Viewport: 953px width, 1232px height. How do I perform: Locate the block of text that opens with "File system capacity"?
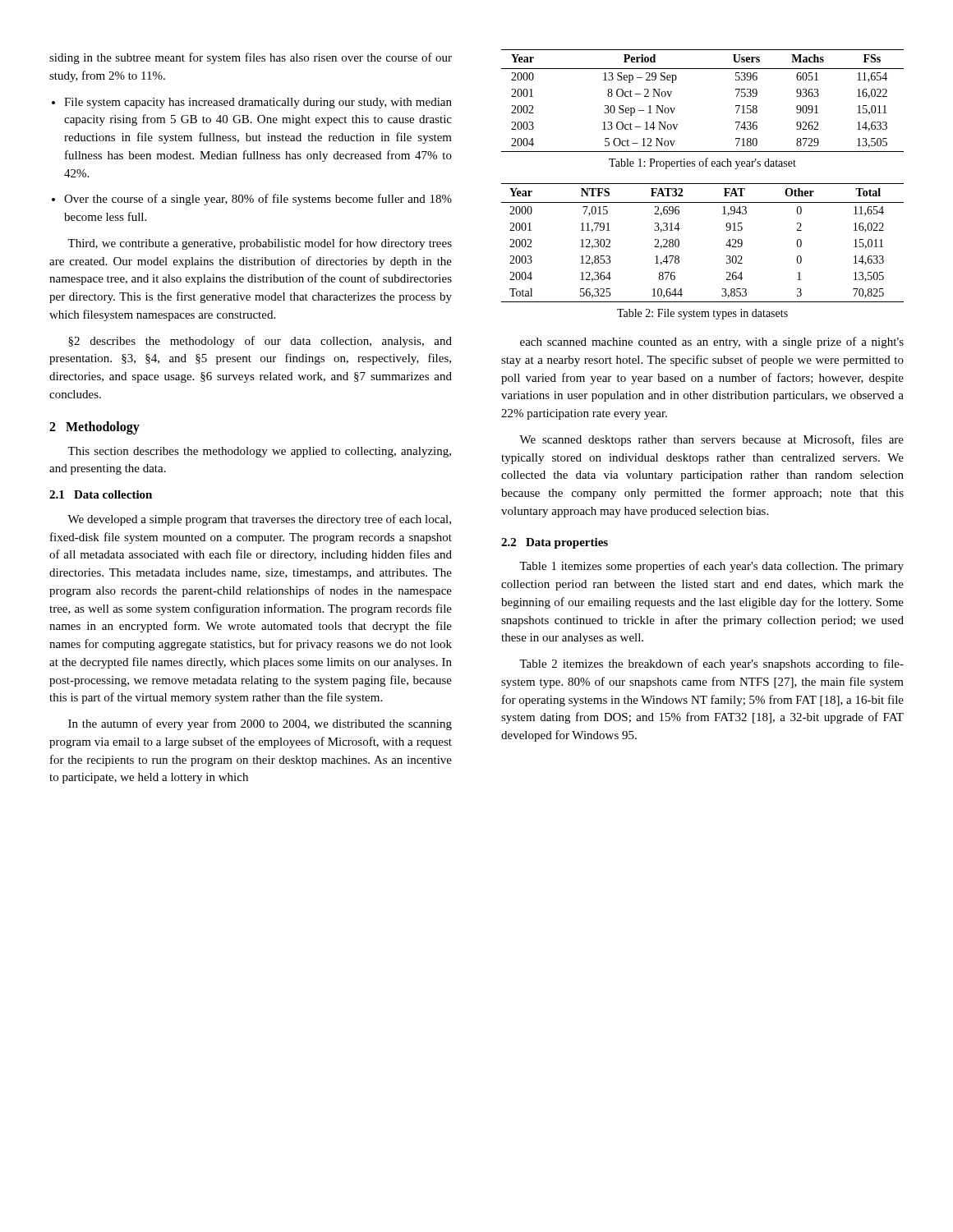pos(251,138)
